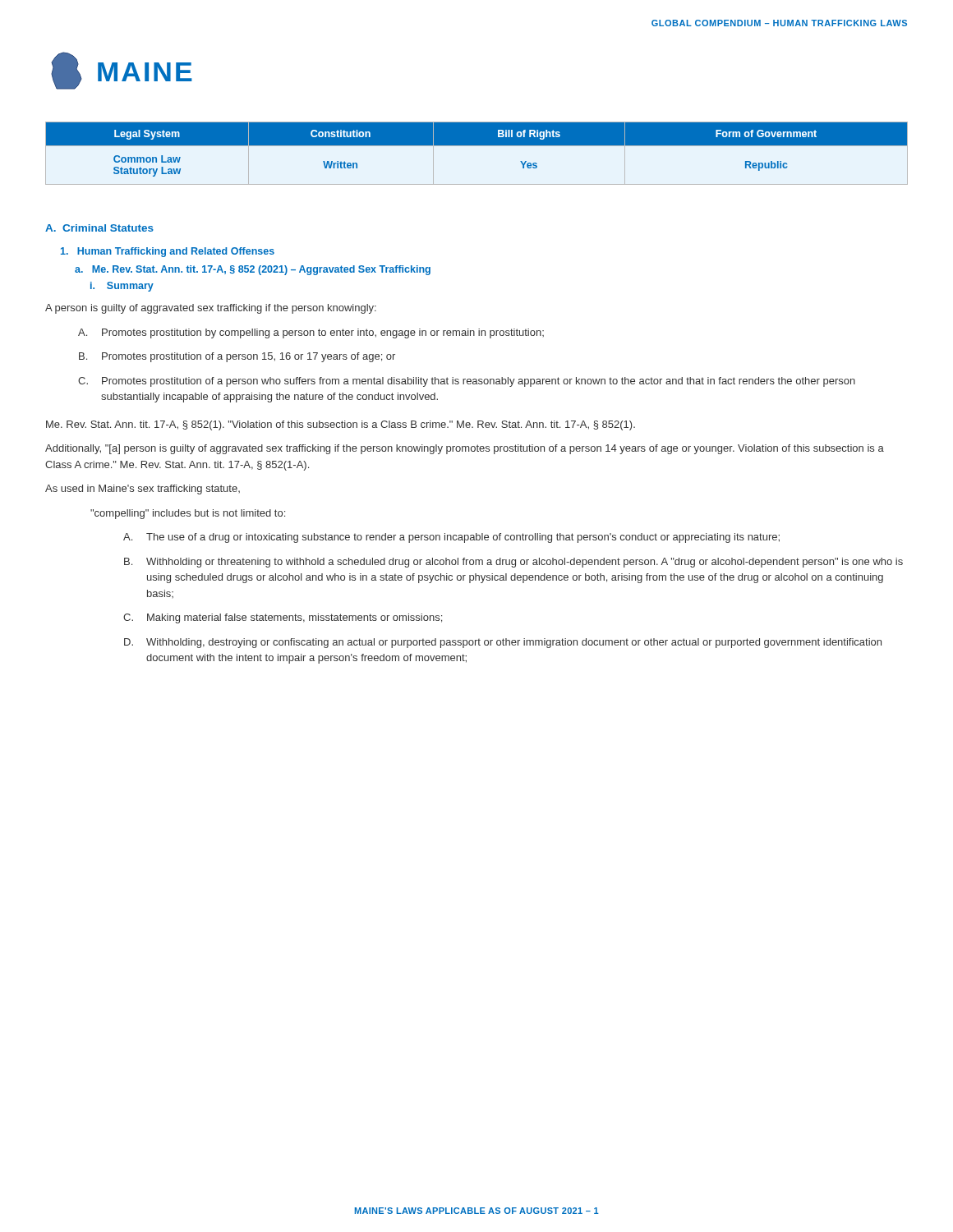The width and height of the screenshot is (953, 1232).
Task: Find the table that mentions "Common Law Statutory"
Action: 476,153
